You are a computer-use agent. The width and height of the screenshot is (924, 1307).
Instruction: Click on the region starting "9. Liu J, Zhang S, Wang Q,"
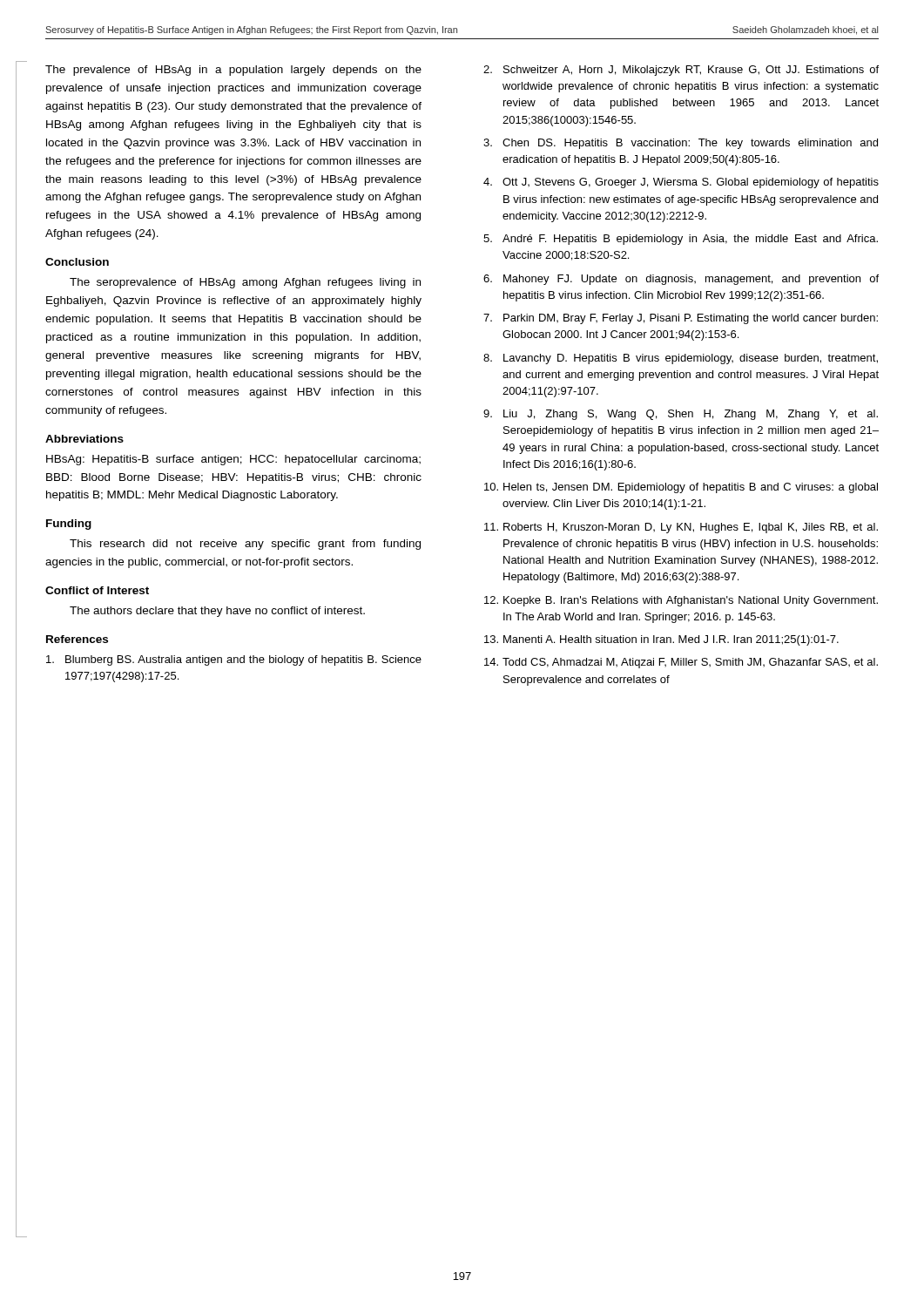point(681,439)
